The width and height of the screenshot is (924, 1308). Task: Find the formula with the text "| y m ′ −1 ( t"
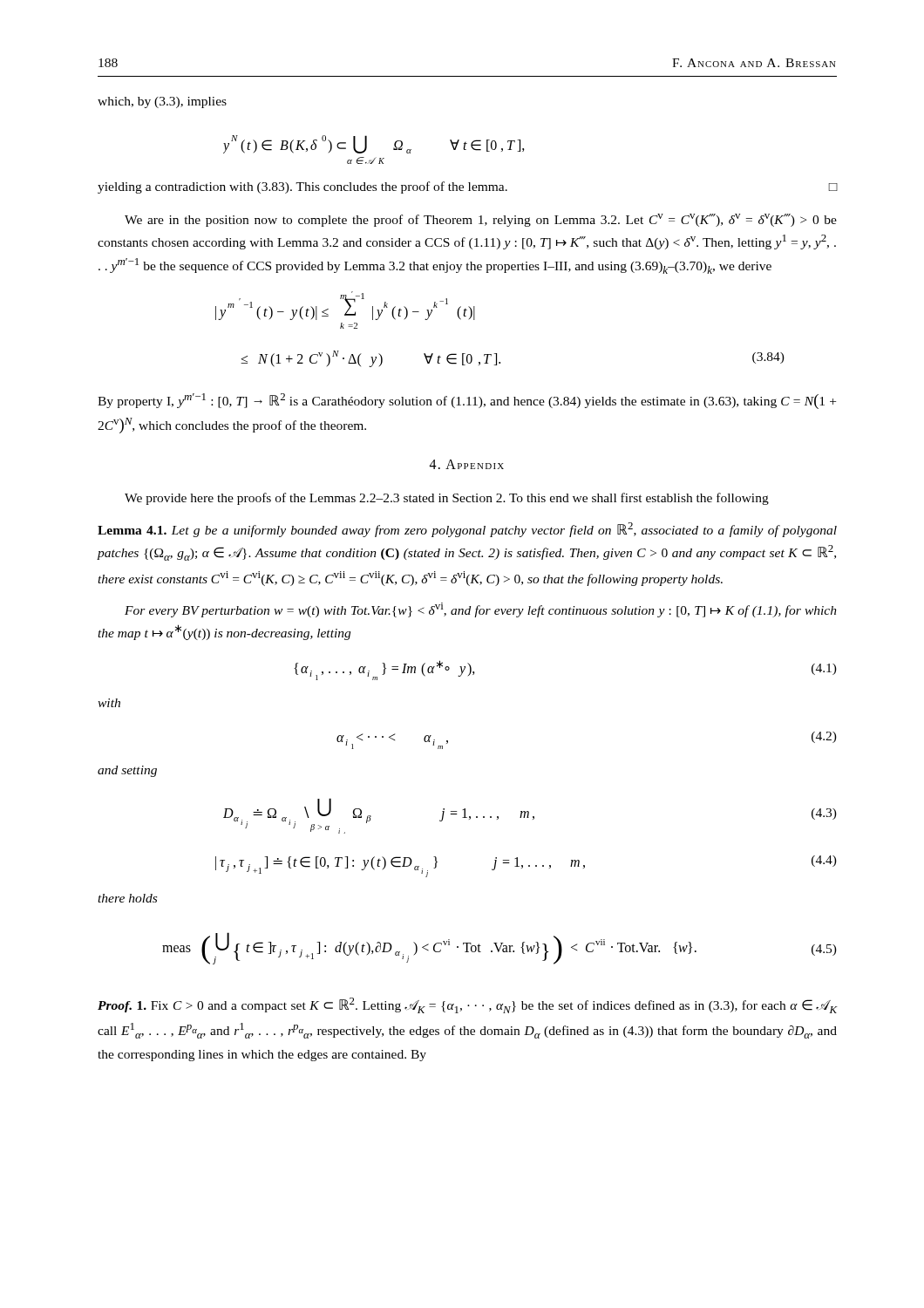click(x=345, y=306)
